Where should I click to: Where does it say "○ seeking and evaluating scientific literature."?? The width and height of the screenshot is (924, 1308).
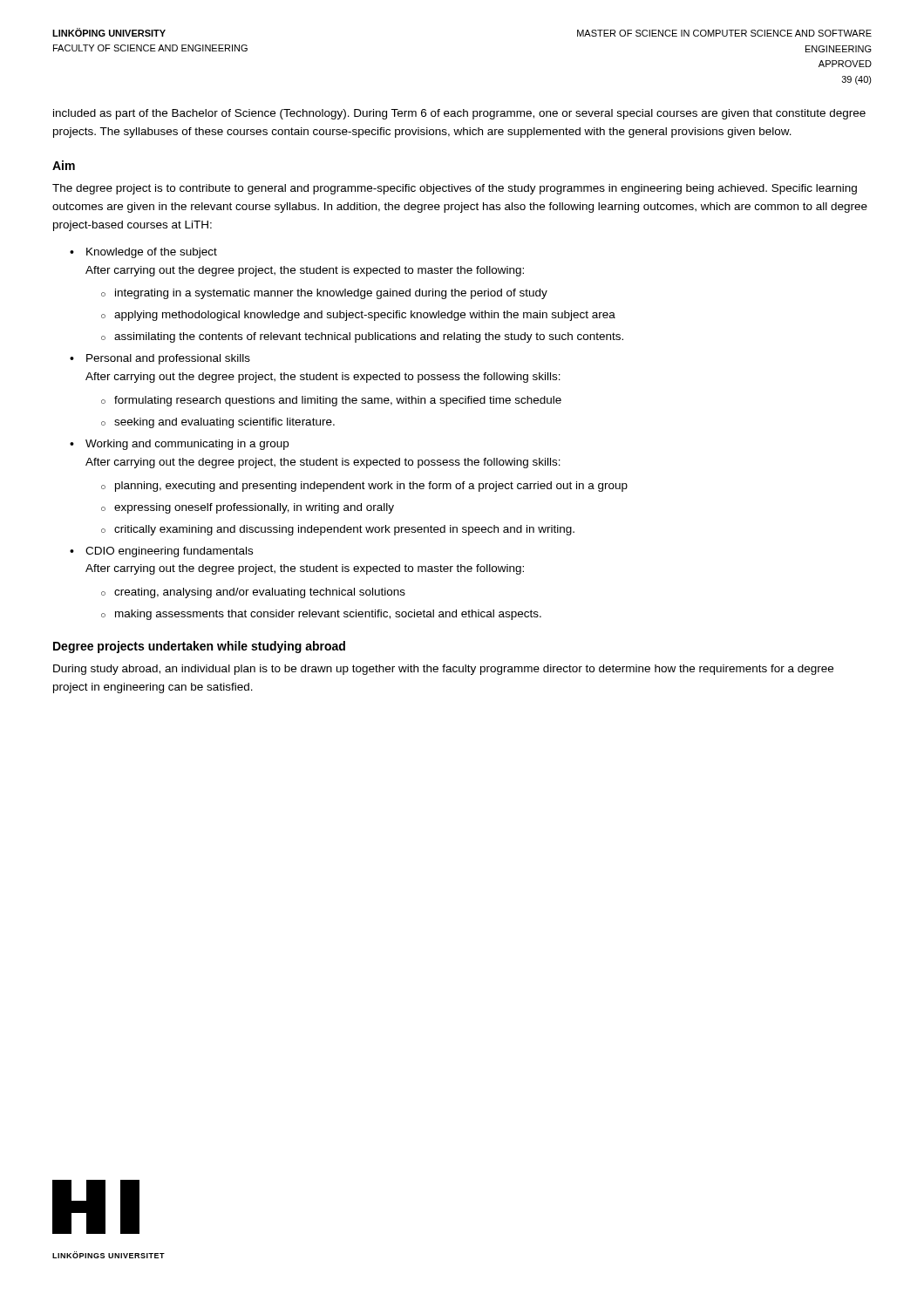218,423
